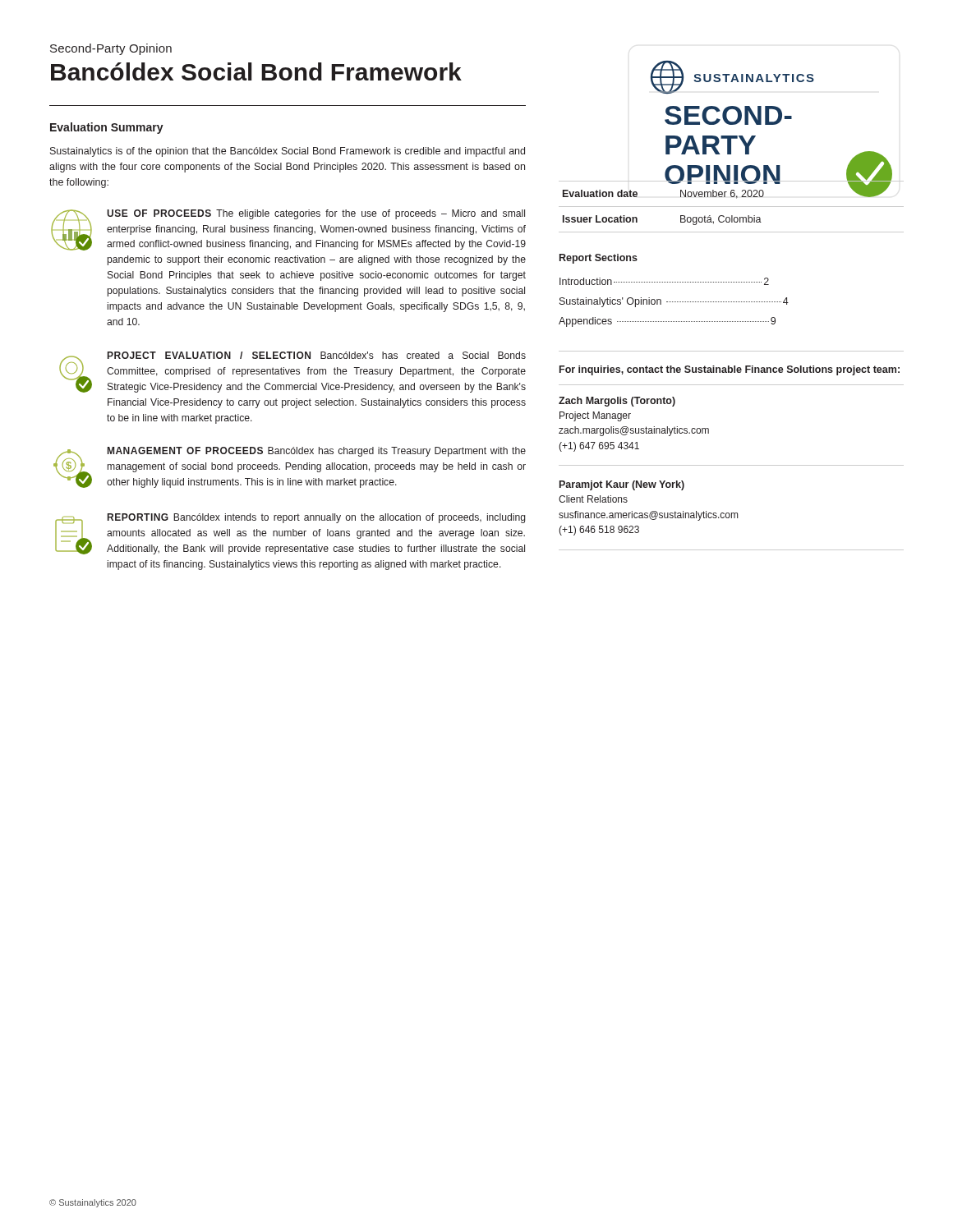
Task: Click the logo
Action: pos(764,123)
